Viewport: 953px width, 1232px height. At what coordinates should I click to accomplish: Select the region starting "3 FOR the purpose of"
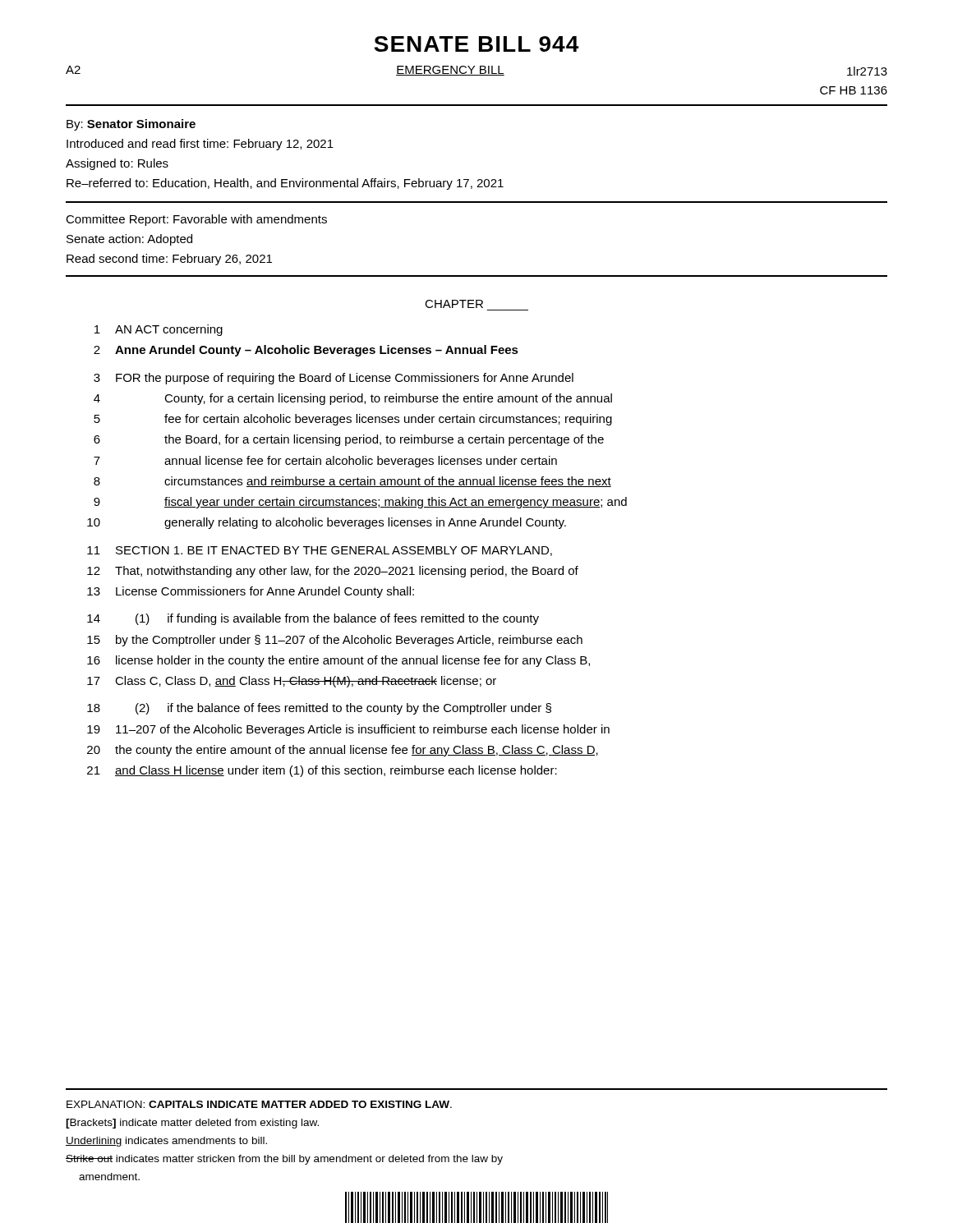(x=476, y=450)
